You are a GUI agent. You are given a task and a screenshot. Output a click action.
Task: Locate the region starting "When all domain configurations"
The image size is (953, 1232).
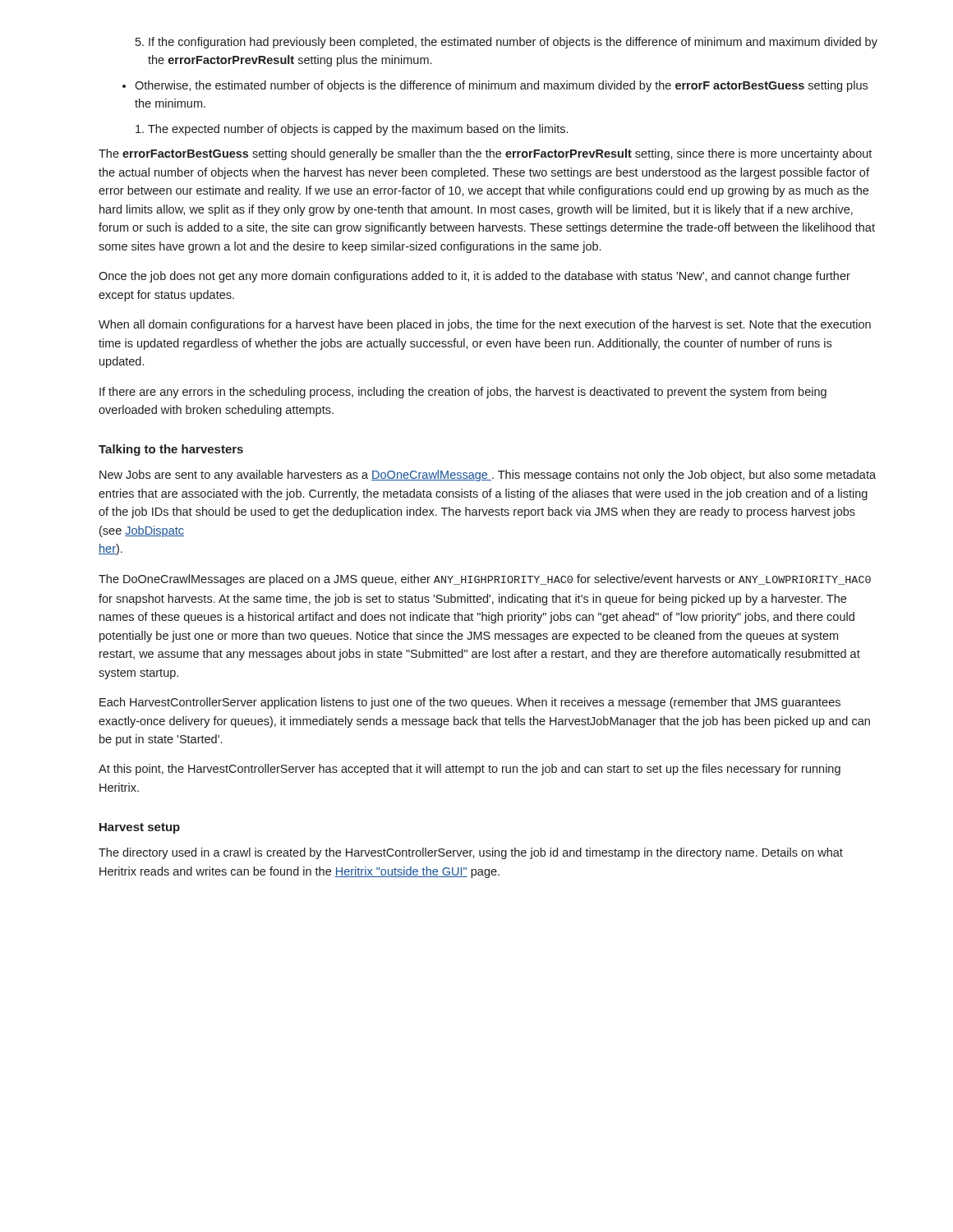click(x=485, y=343)
